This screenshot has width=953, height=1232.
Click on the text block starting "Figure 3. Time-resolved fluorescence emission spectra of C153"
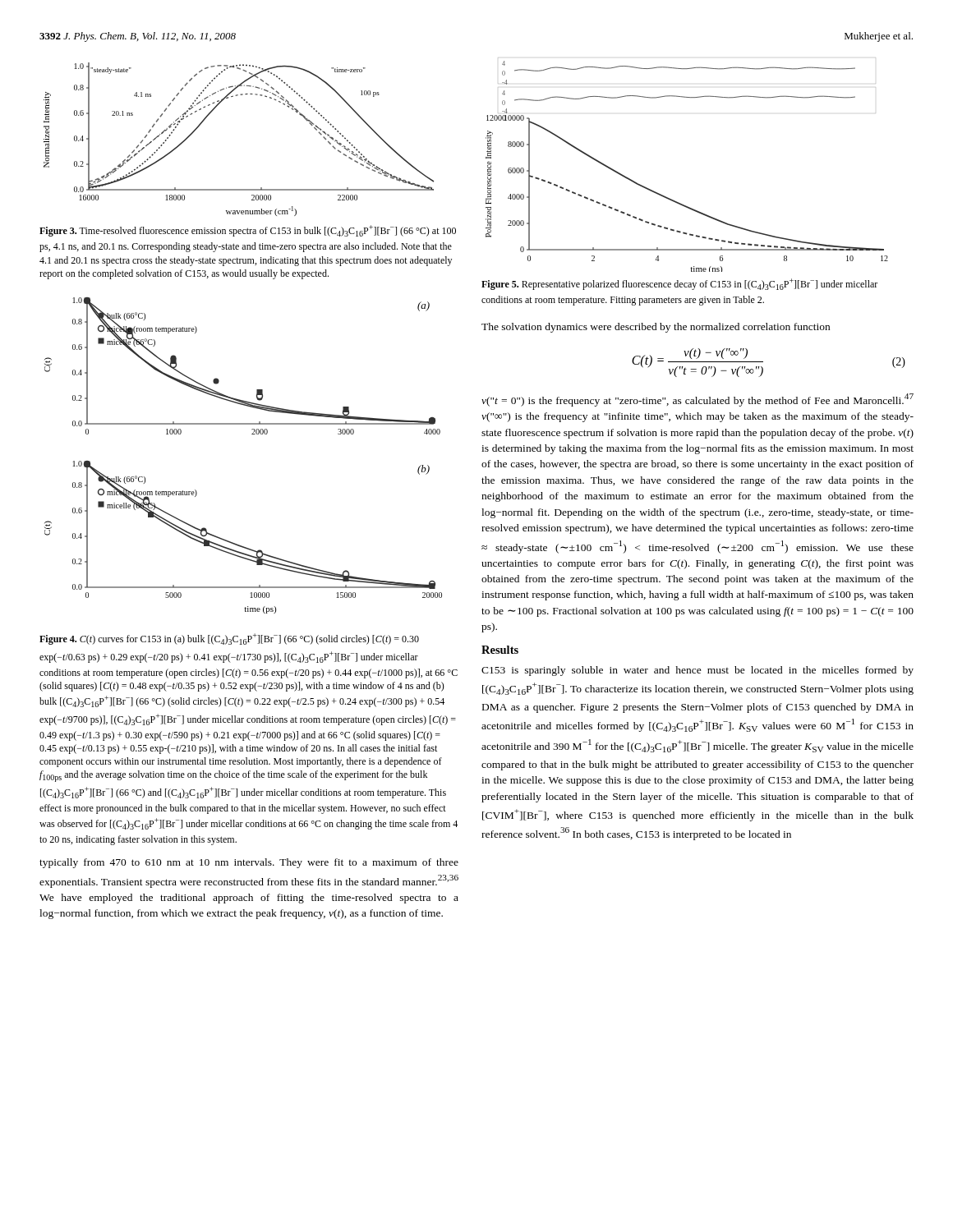[x=248, y=251]
